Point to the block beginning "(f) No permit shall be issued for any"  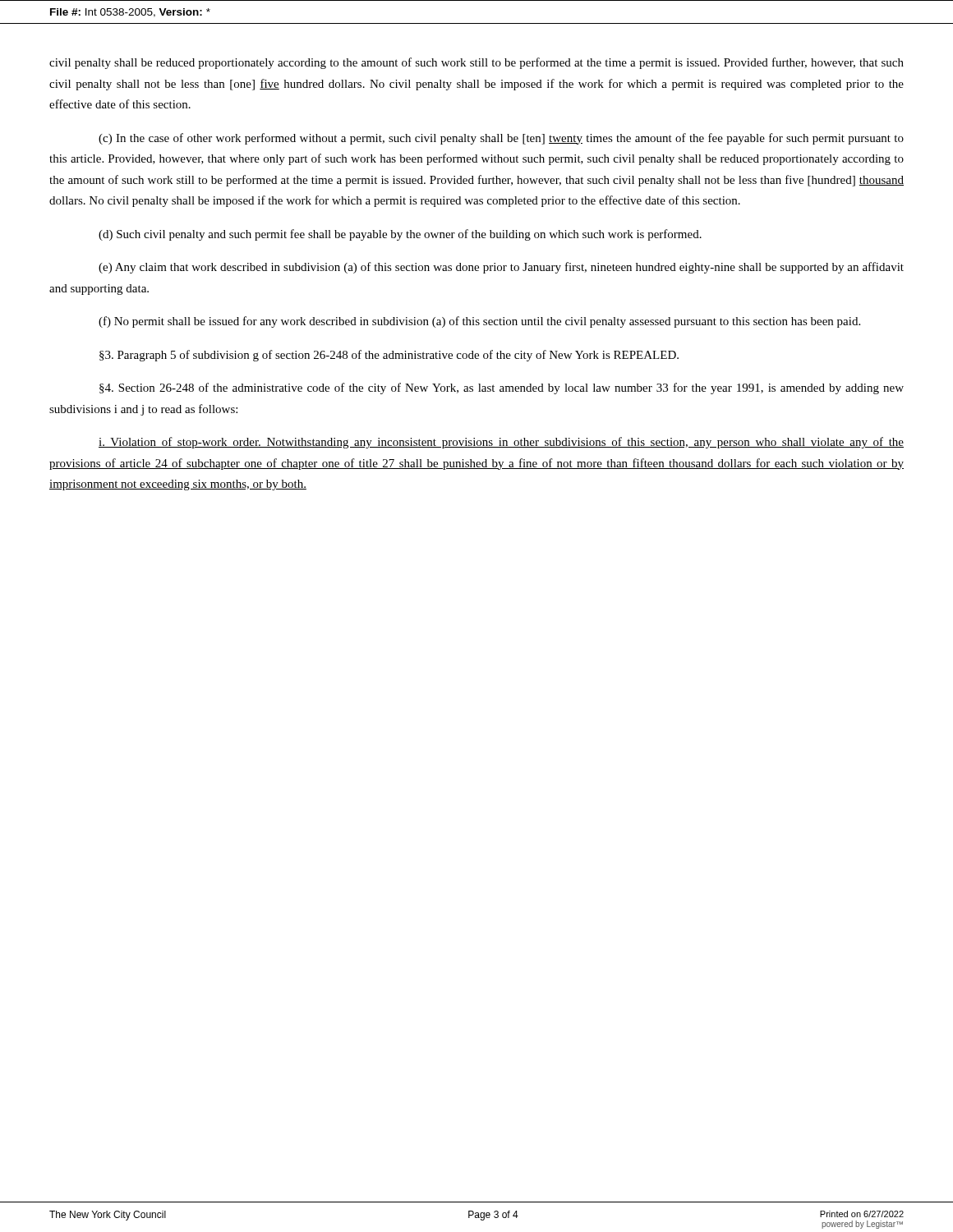(x=476, y=322)
